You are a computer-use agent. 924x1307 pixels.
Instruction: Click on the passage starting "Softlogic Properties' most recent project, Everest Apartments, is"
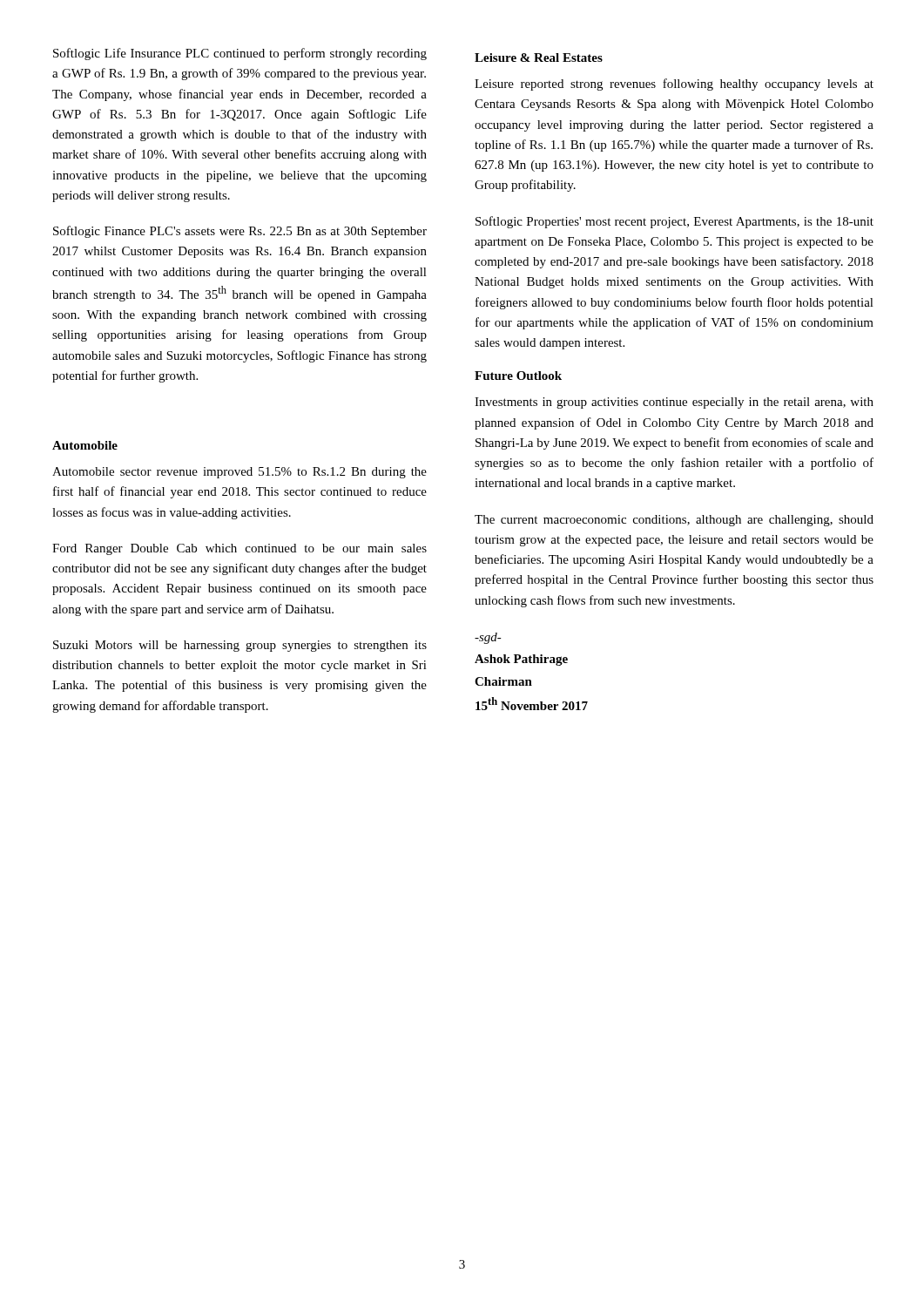tap(674, 282)
